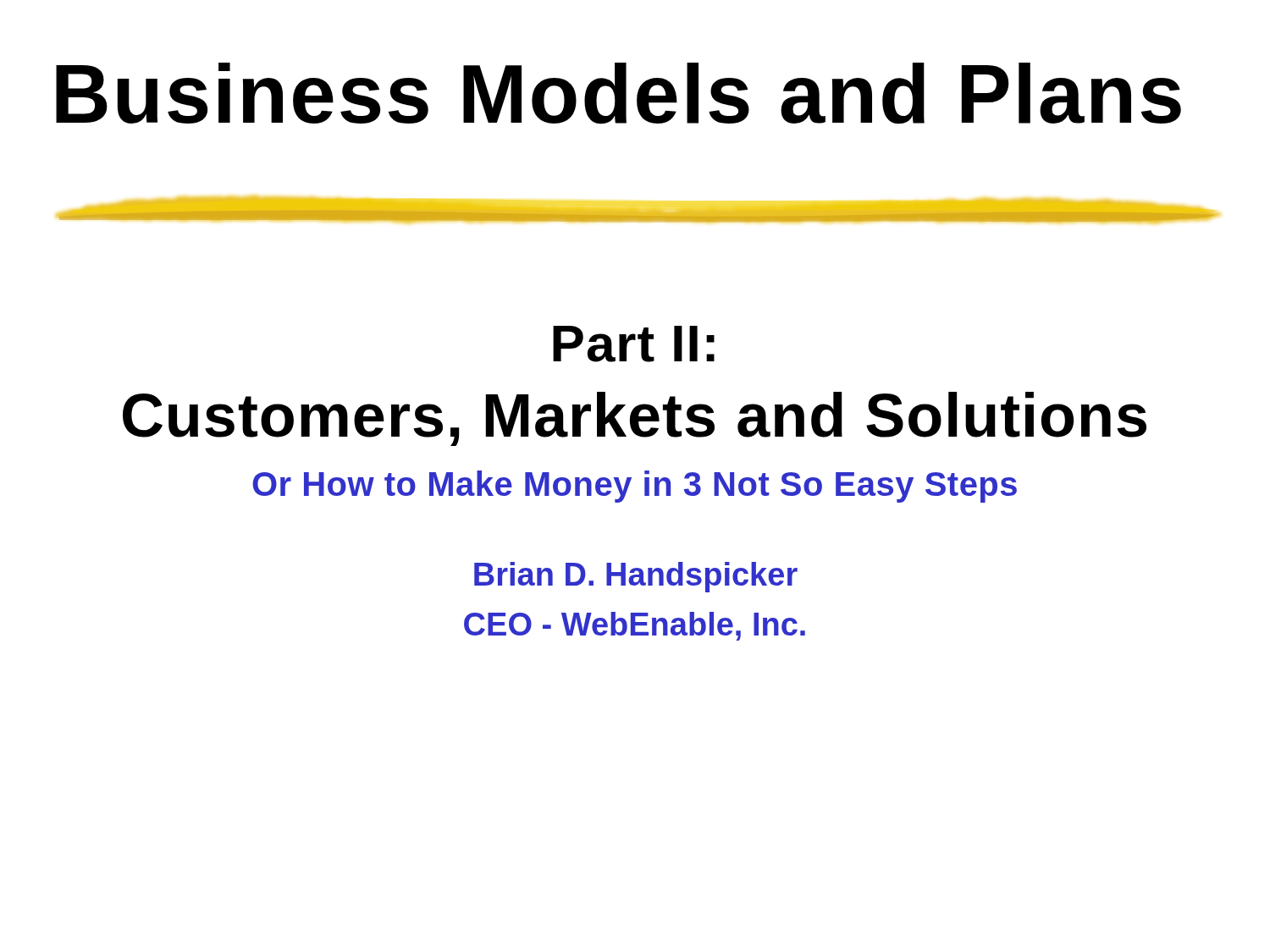1270x952 pixels.
Task: Click the title
Action: click(635, 94)
